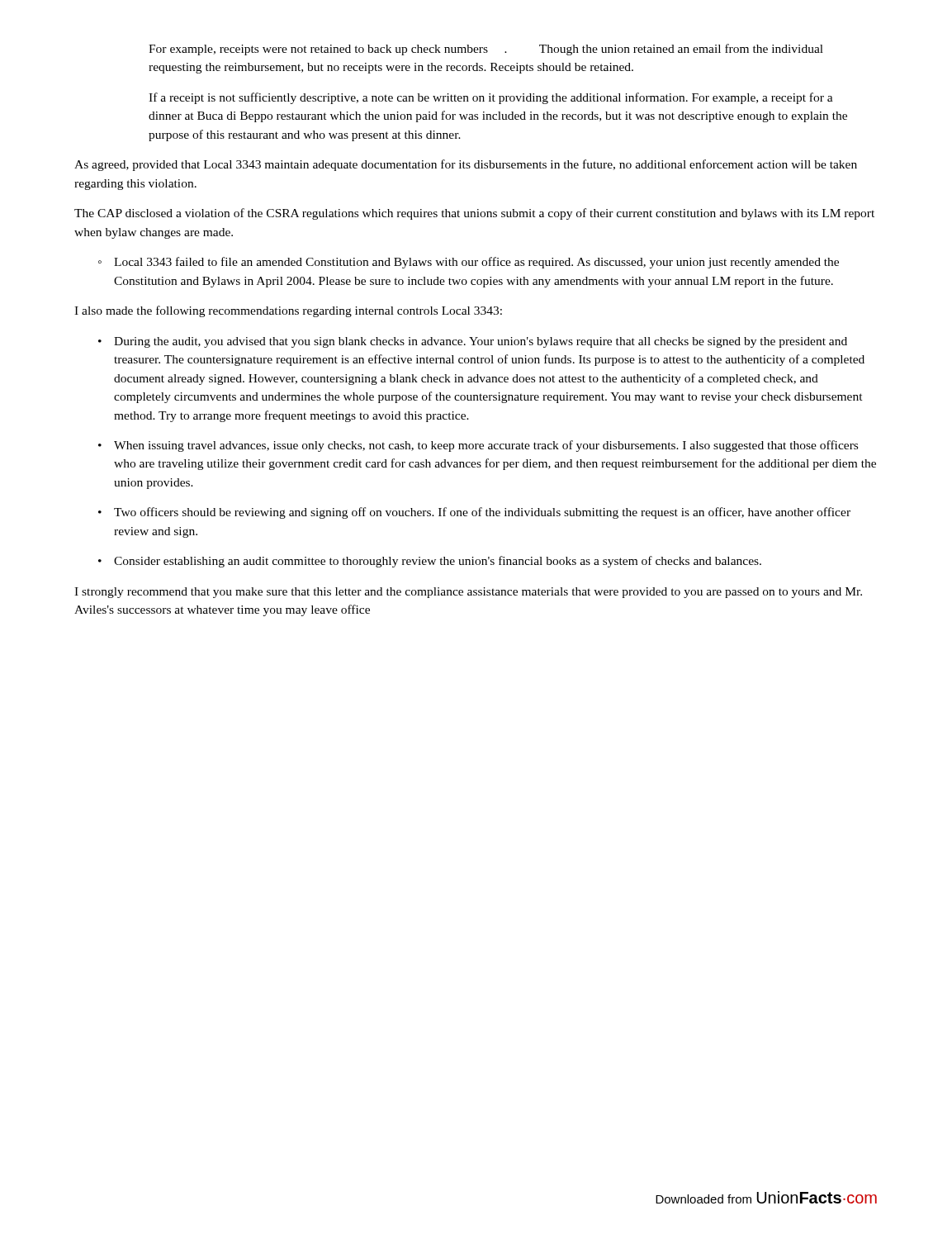Where is the passage that starts "As agreed, provided that Local 3343 maintain adequate"?

[x=476, y=174]
